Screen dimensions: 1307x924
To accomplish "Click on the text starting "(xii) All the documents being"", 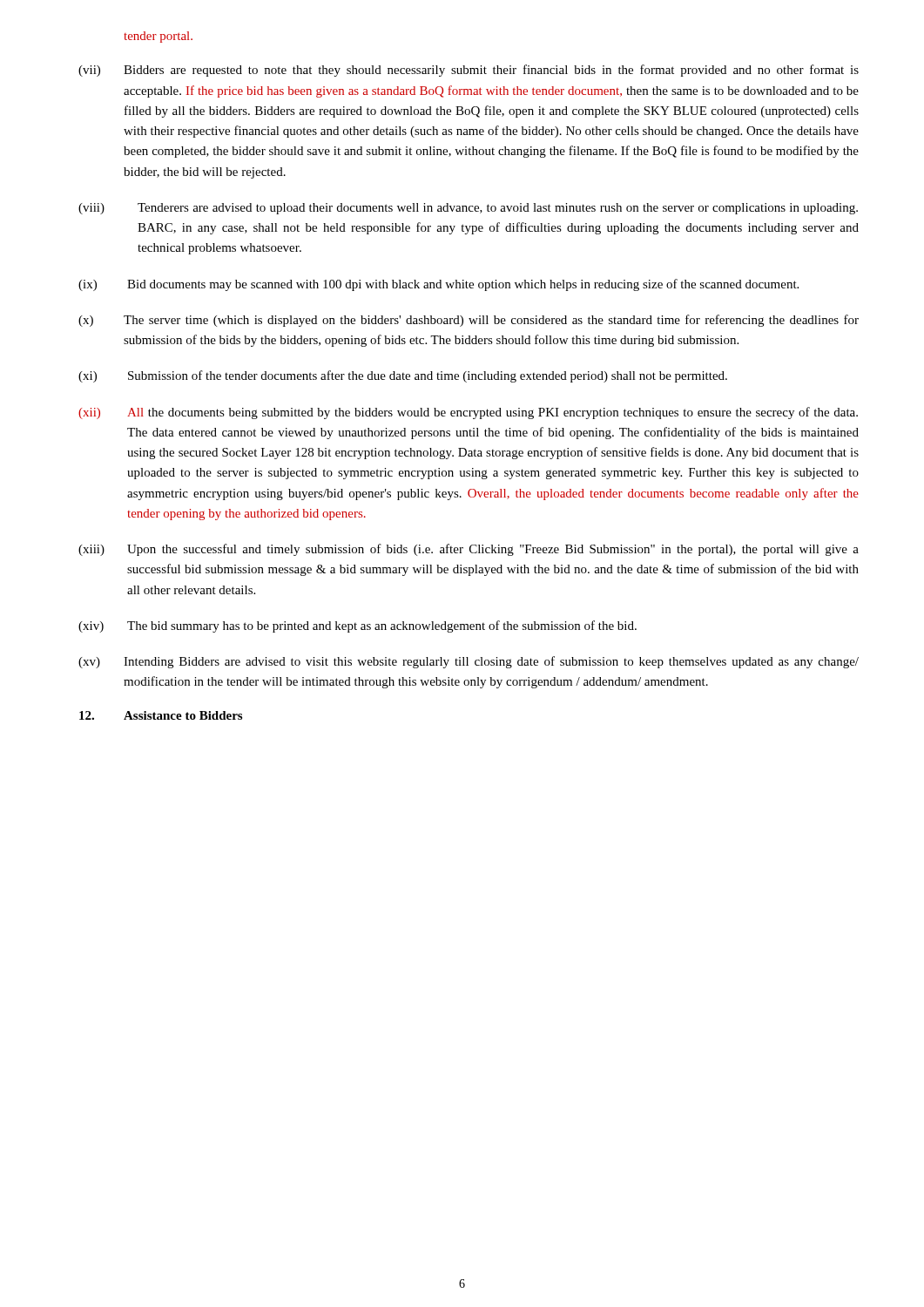I will pos(469,463).
